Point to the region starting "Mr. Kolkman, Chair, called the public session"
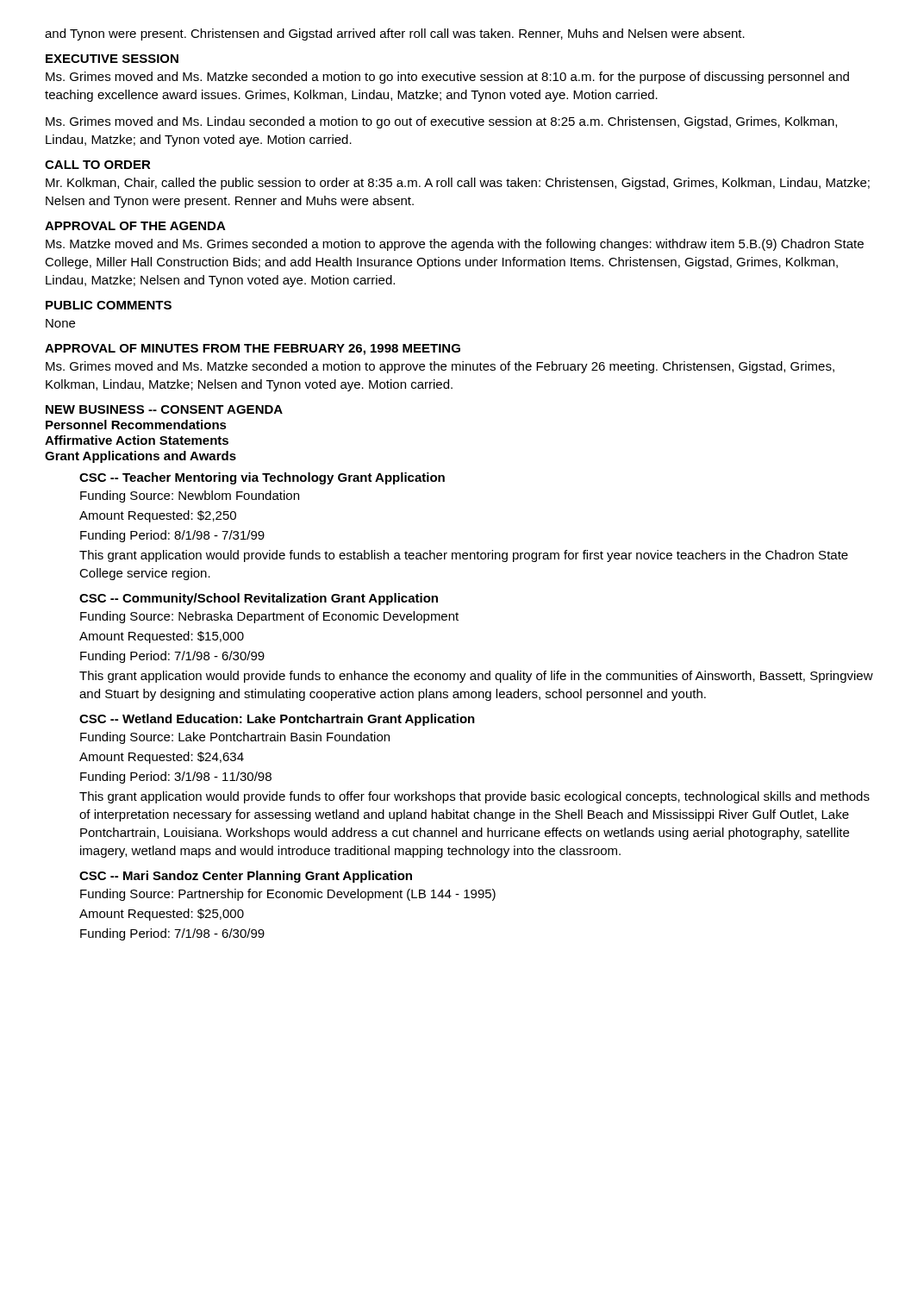Screen dimensions: 1293x924 [462, 191]
